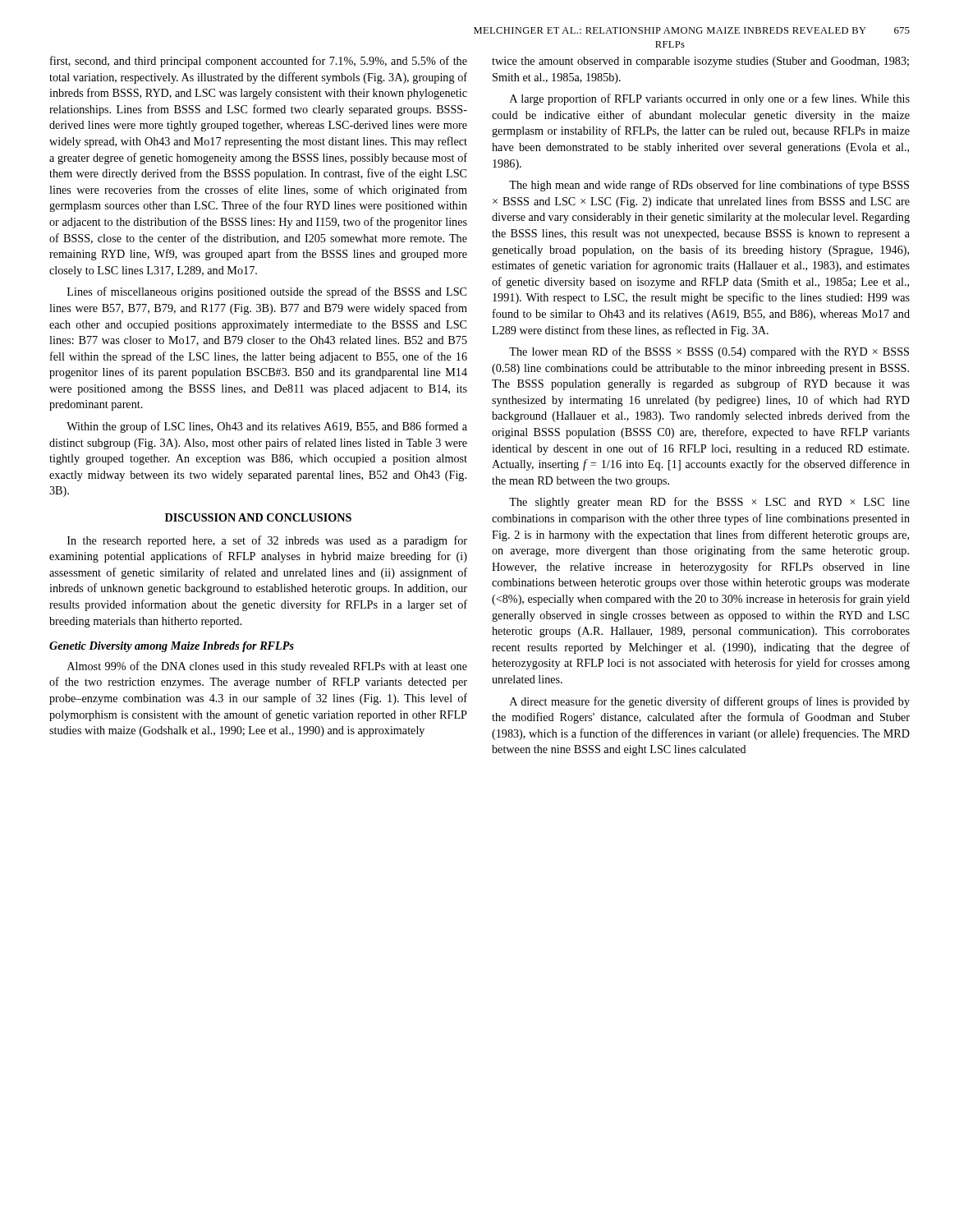Click on the passage starting "The lower mean RD"
This screenshot has height=1232, width=959.
pos(701,417)
